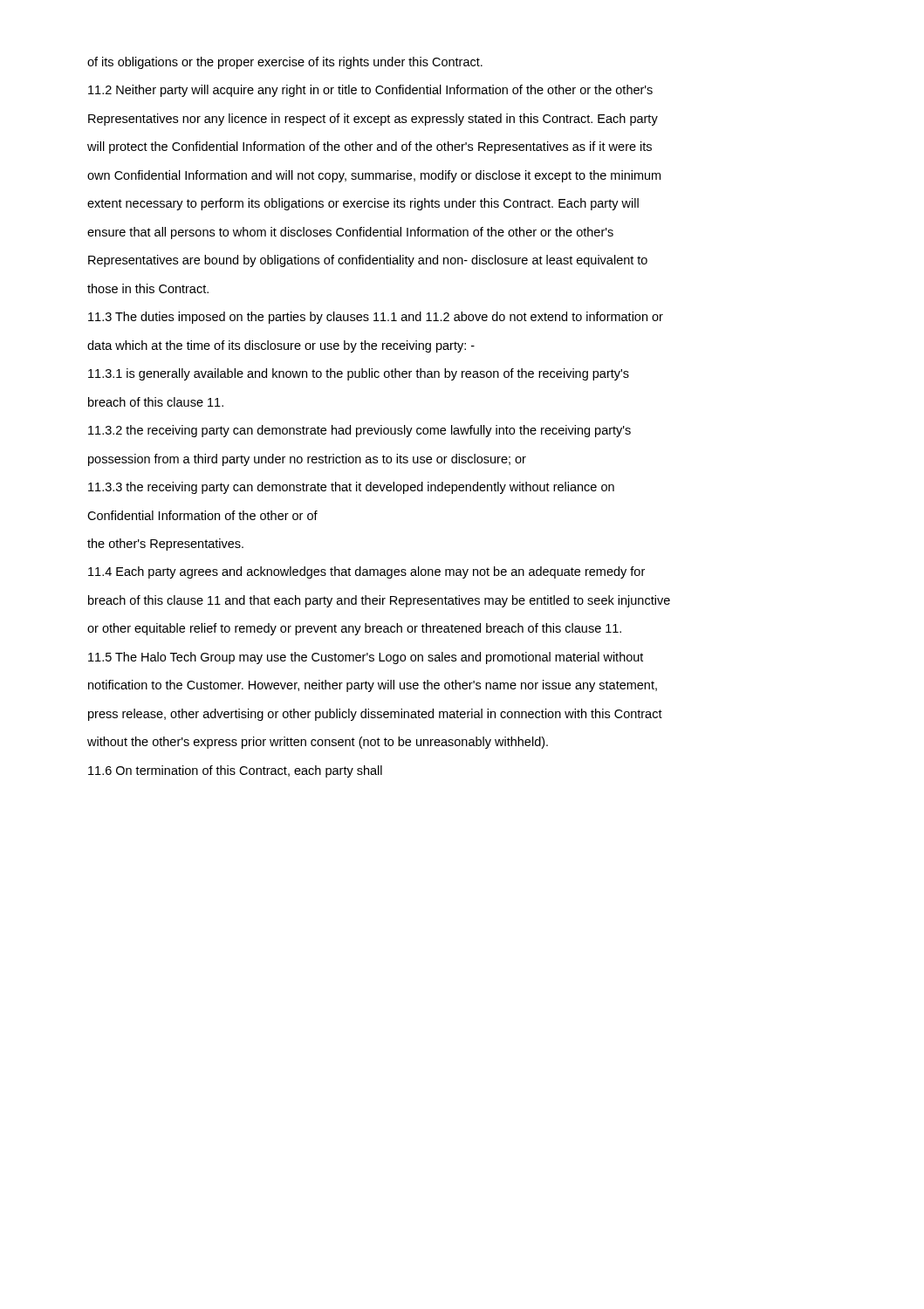Where is the passage that starts "breach of this clause 11 and"?
924x1309 pixels.
point(379,600)
